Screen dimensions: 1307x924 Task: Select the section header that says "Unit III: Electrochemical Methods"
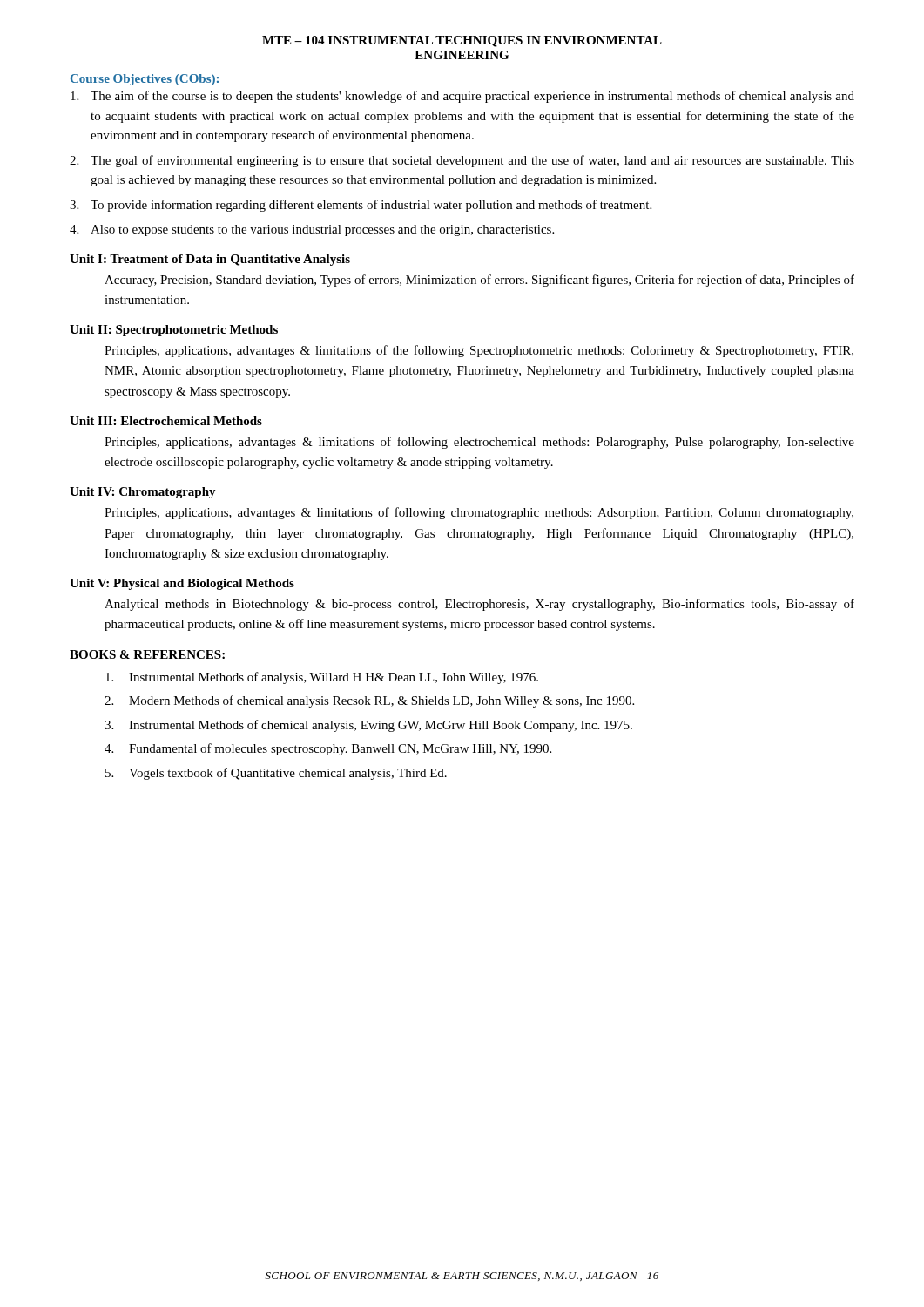(x=166, y=421)
